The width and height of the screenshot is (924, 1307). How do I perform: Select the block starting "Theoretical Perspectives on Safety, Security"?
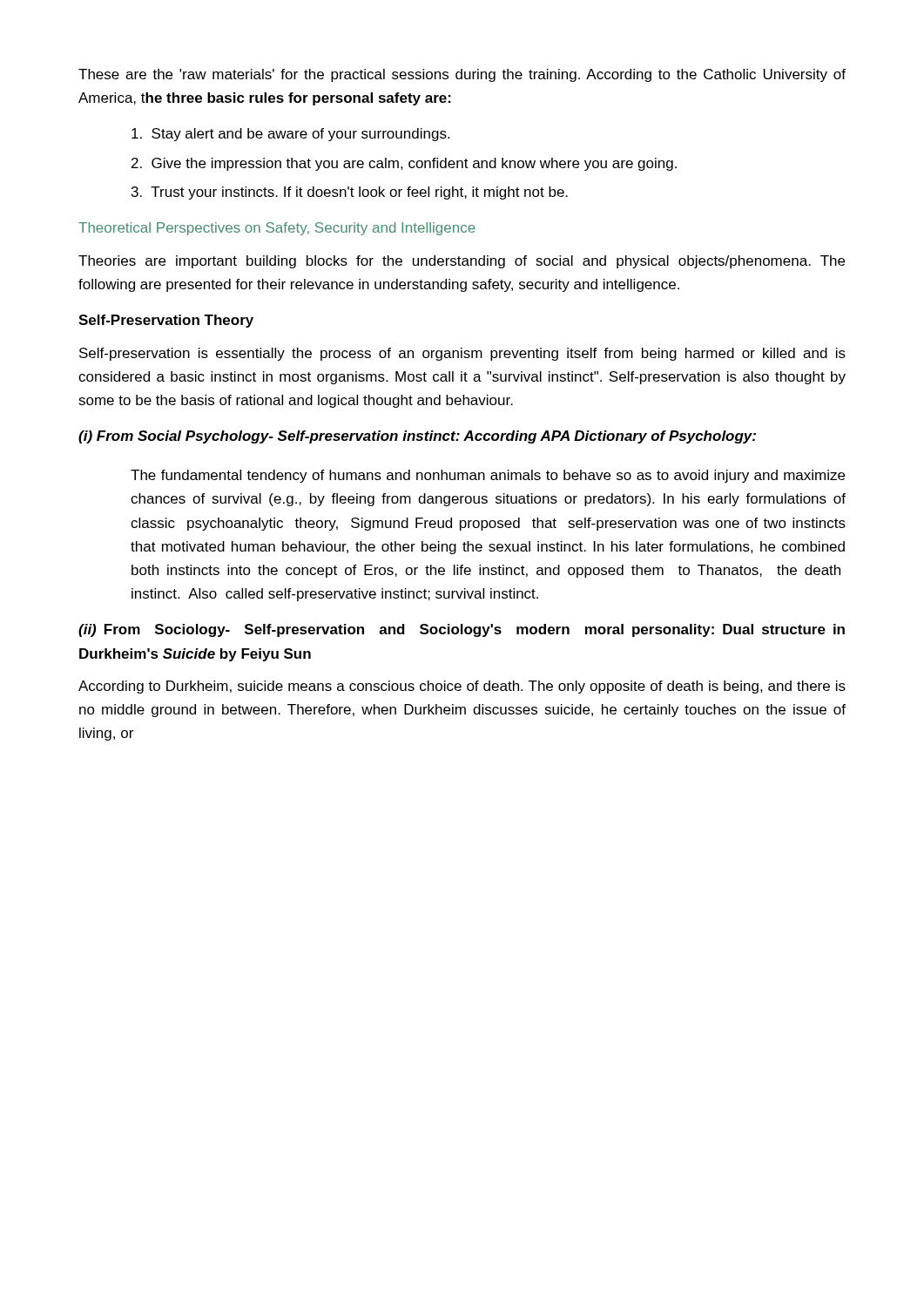(277, 228)
